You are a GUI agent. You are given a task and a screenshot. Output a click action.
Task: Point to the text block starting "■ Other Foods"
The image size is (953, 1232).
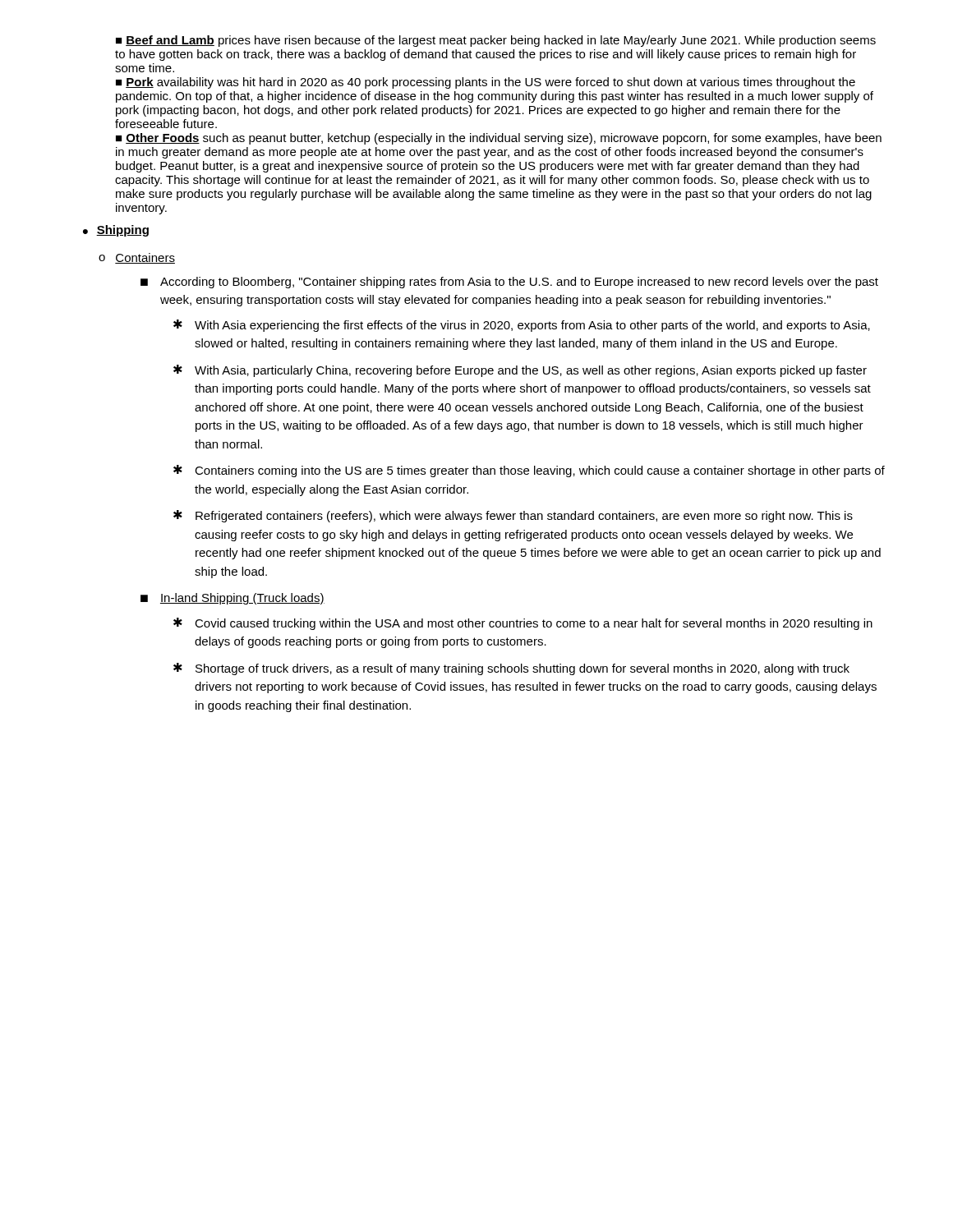click(x=501, y=172)
